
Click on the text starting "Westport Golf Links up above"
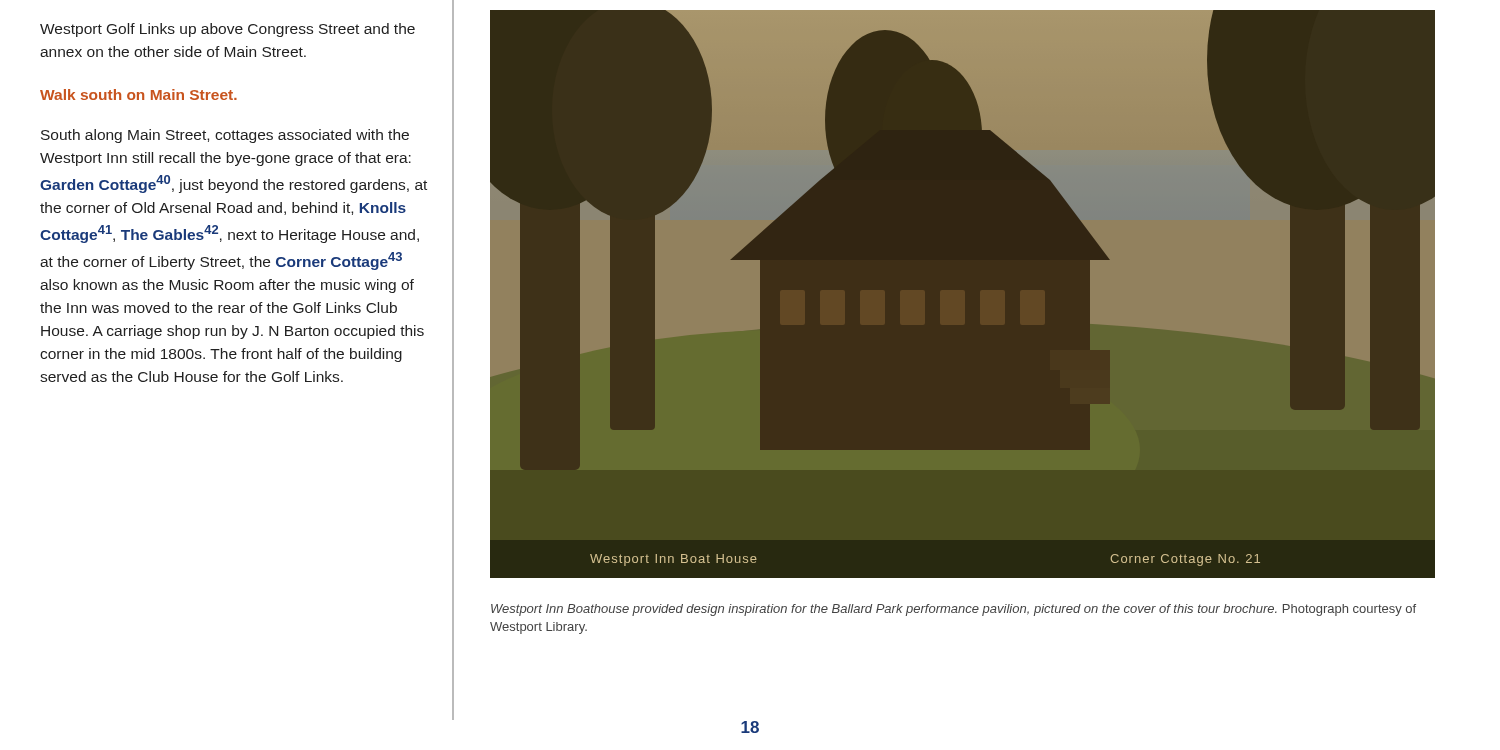[x=228, y=40]
